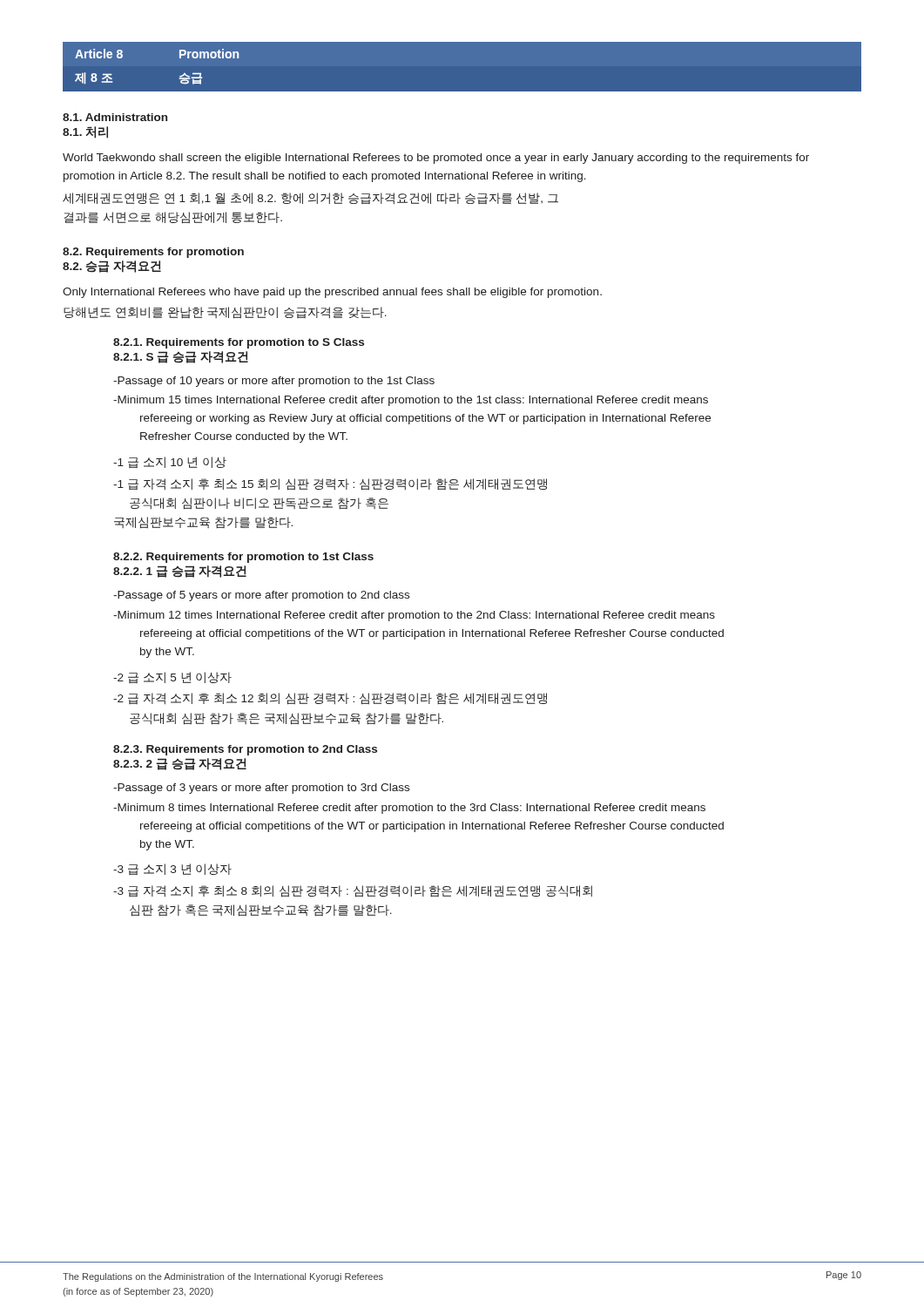Screen dimensions: 1307x924
Task: Click on the section header that says "Article 8 Promotion 제 8 조 승급"
Action: point(99,53)
